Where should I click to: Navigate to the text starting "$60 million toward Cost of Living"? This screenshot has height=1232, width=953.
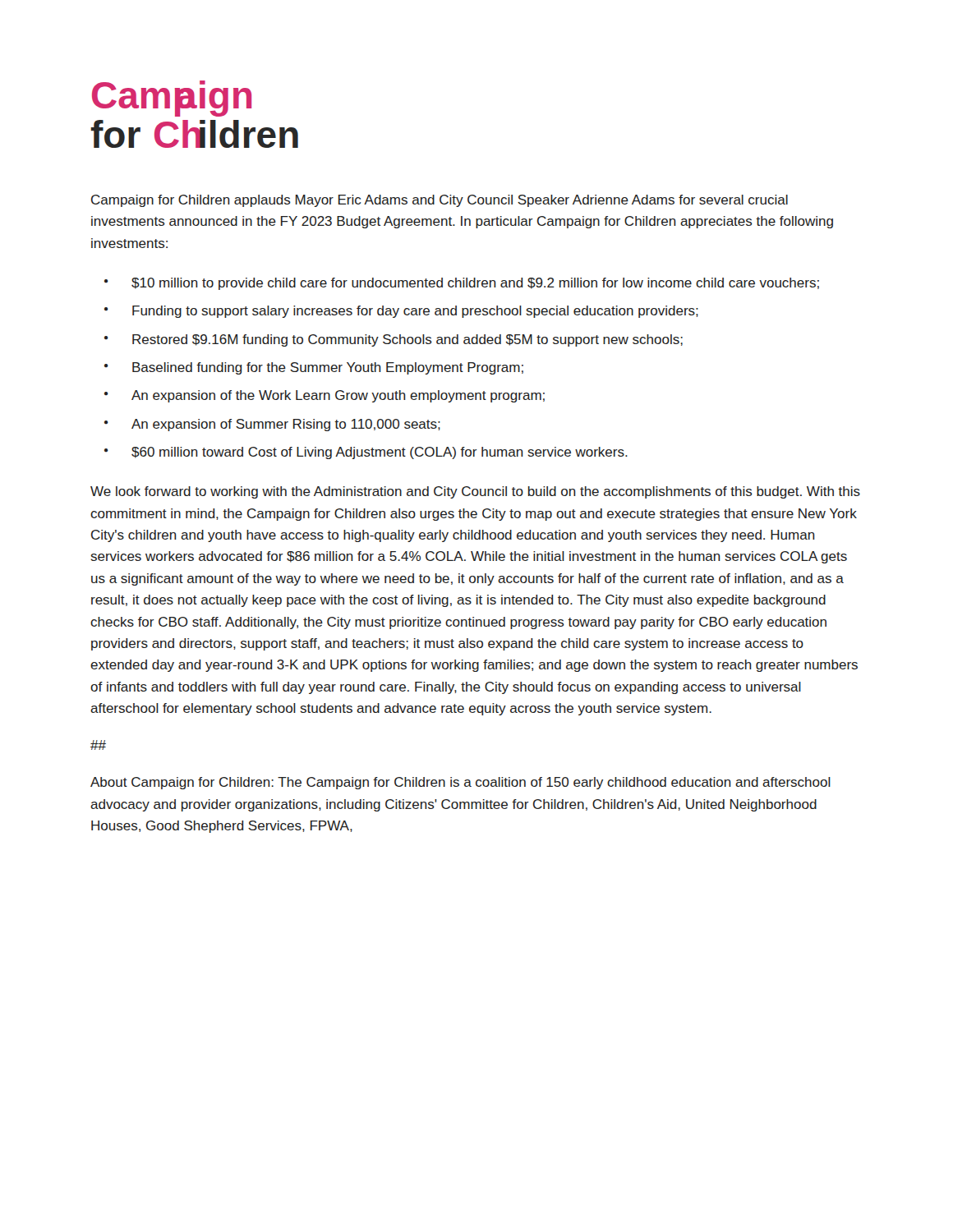pyautogui.click(x=380, y=452)
